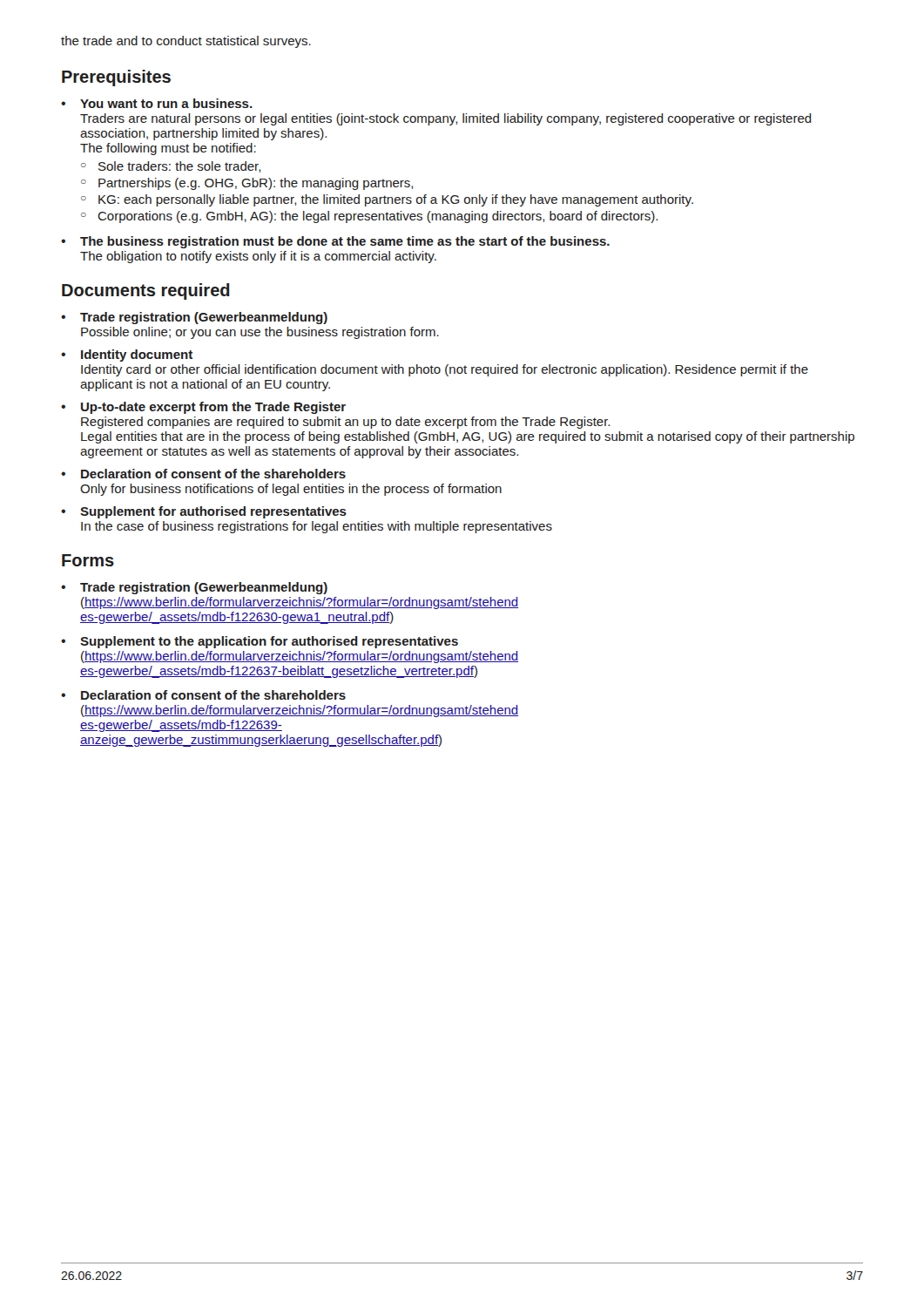Where is the passage that starts "Trade registration (Gewerbeanmeldung) Possible online; or"?
Screen dimensions: 1307x924
tap(260, 324)
